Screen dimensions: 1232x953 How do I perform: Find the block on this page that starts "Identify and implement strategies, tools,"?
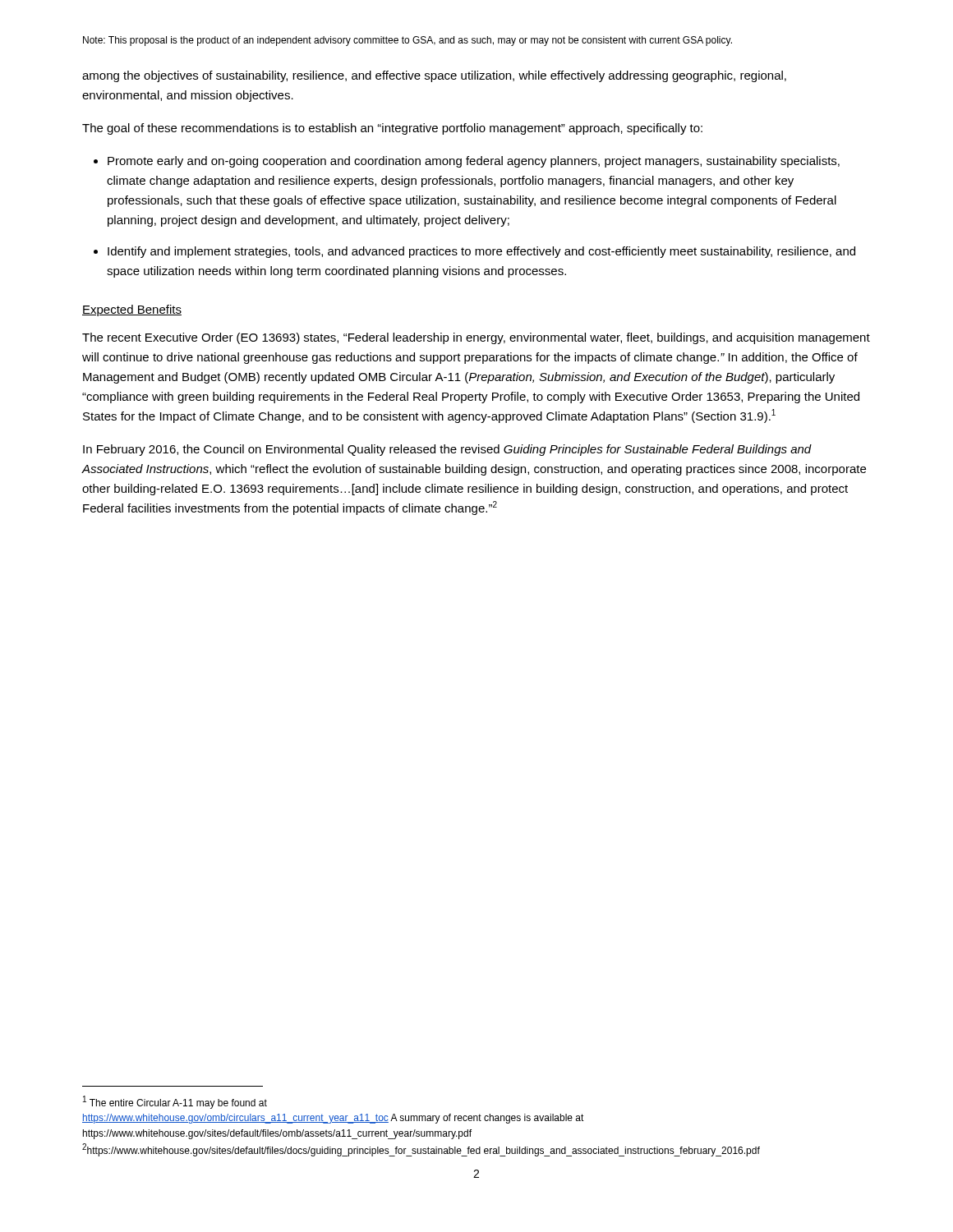482,261
